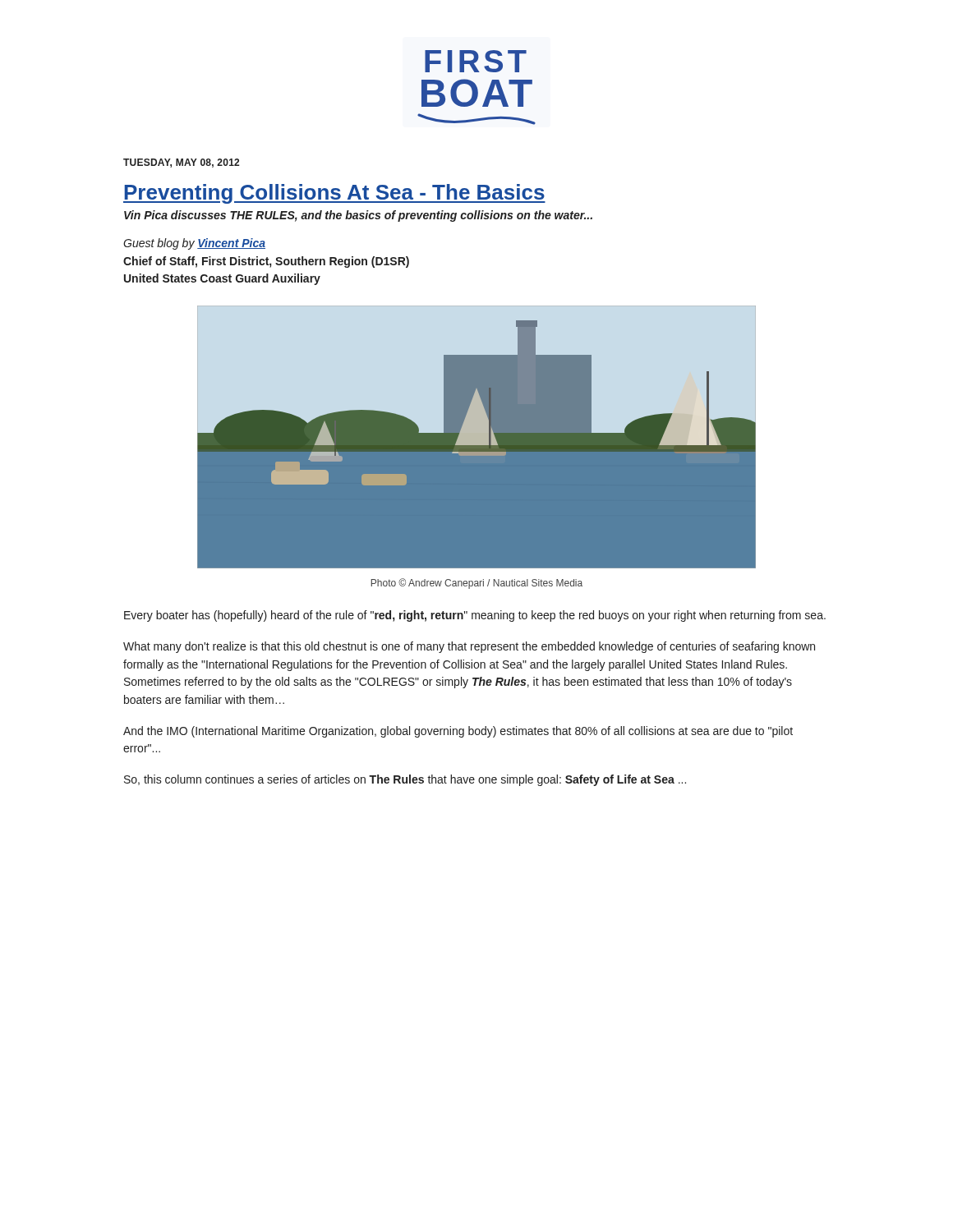
Task: Click on the block starting "Every boater has (hopefully) heard of the"
Action: coord(475,615)
